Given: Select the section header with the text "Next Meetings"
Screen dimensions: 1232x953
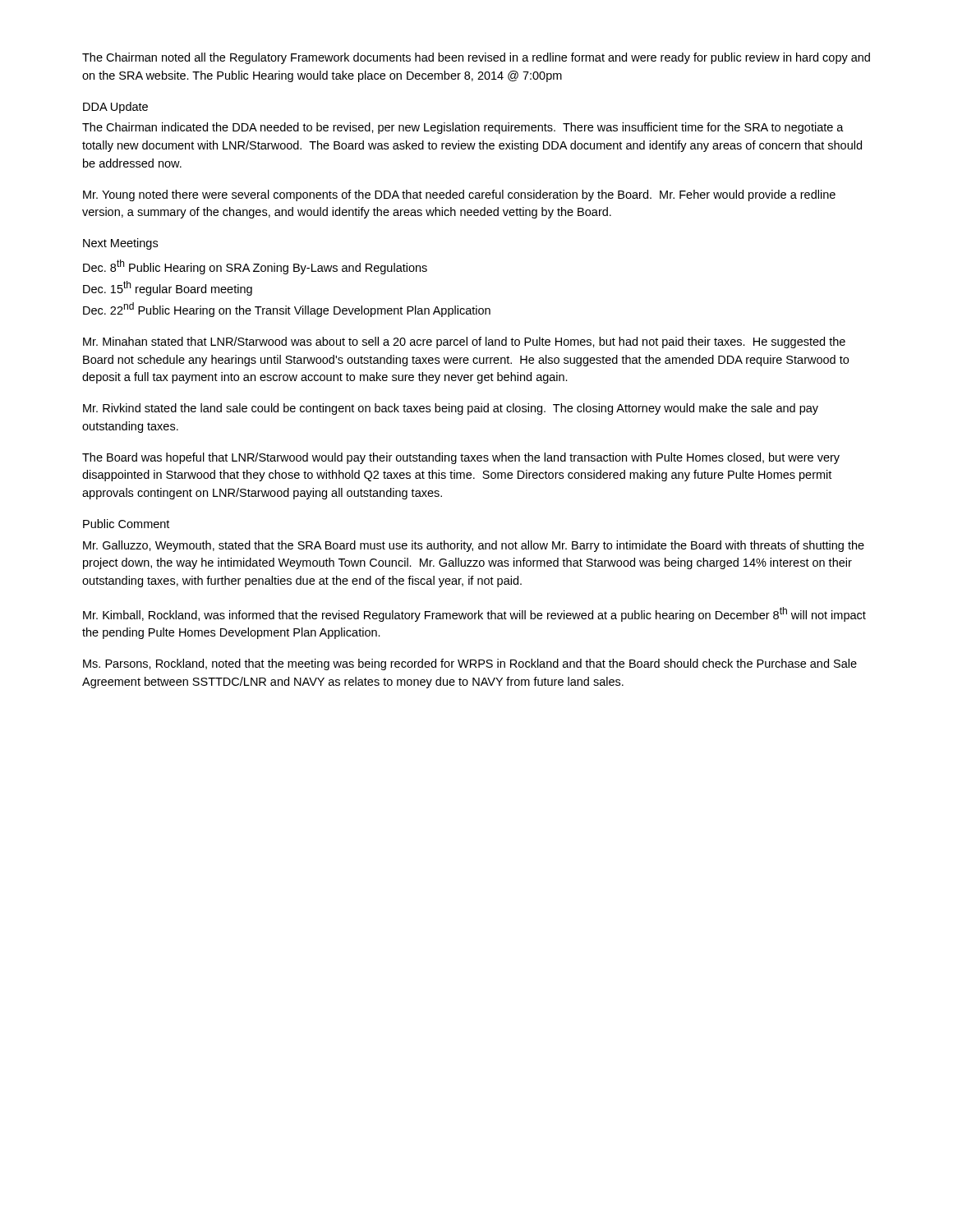Looking at the screenshot, I should point(120,243).
